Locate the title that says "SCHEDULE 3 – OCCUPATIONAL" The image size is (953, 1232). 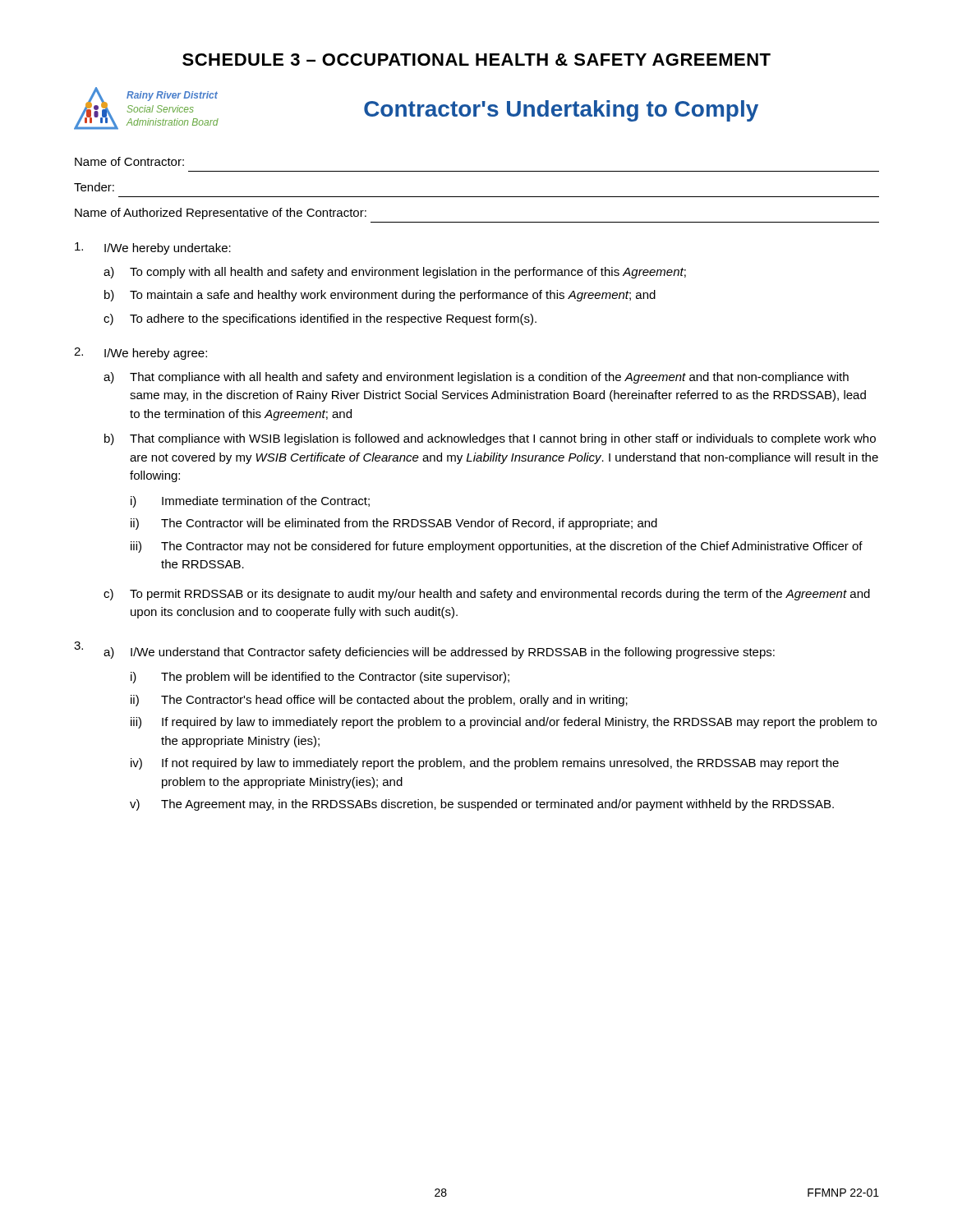click(x=476, y=60)
